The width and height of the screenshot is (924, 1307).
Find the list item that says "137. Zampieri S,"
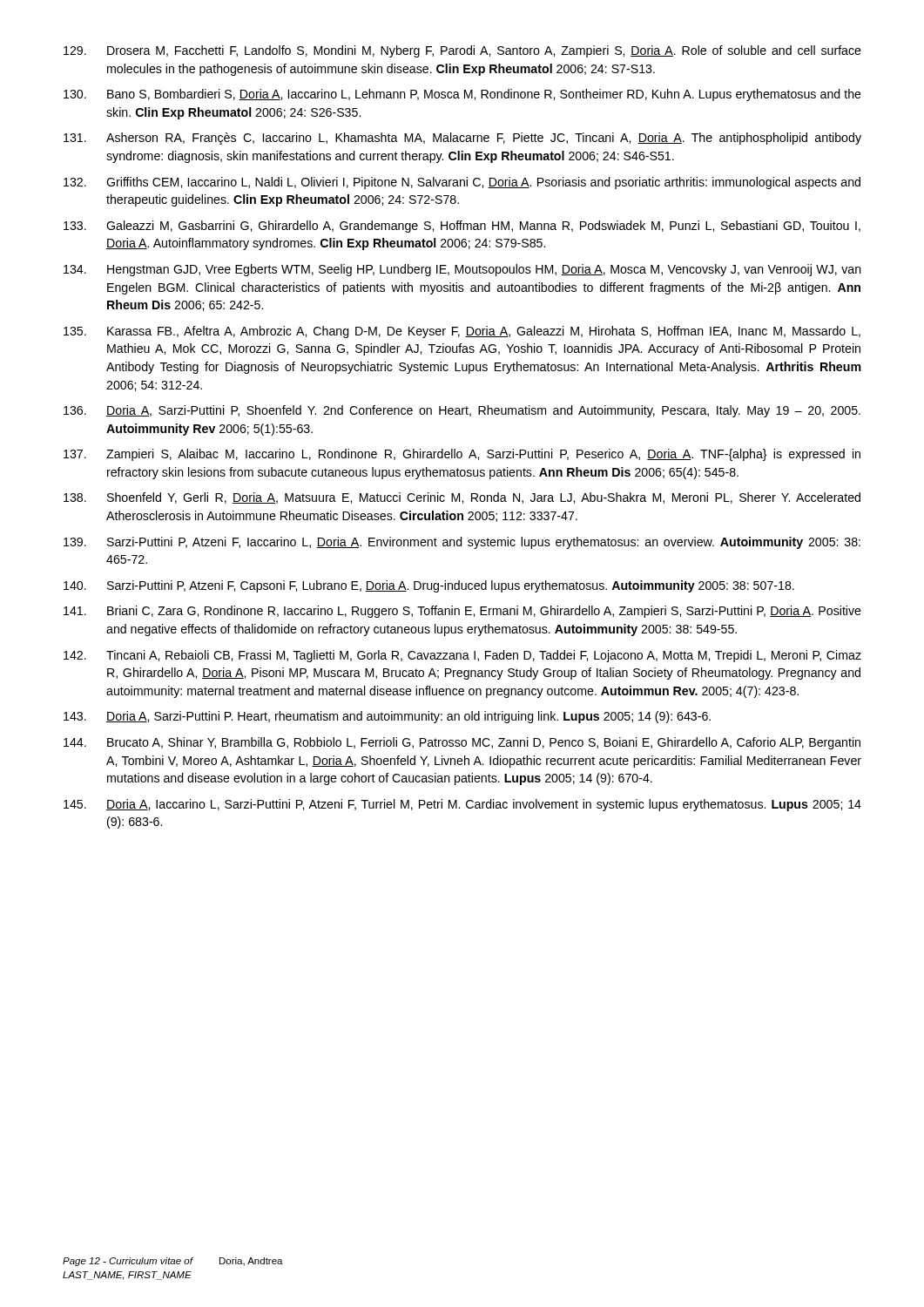click(462, 463)
